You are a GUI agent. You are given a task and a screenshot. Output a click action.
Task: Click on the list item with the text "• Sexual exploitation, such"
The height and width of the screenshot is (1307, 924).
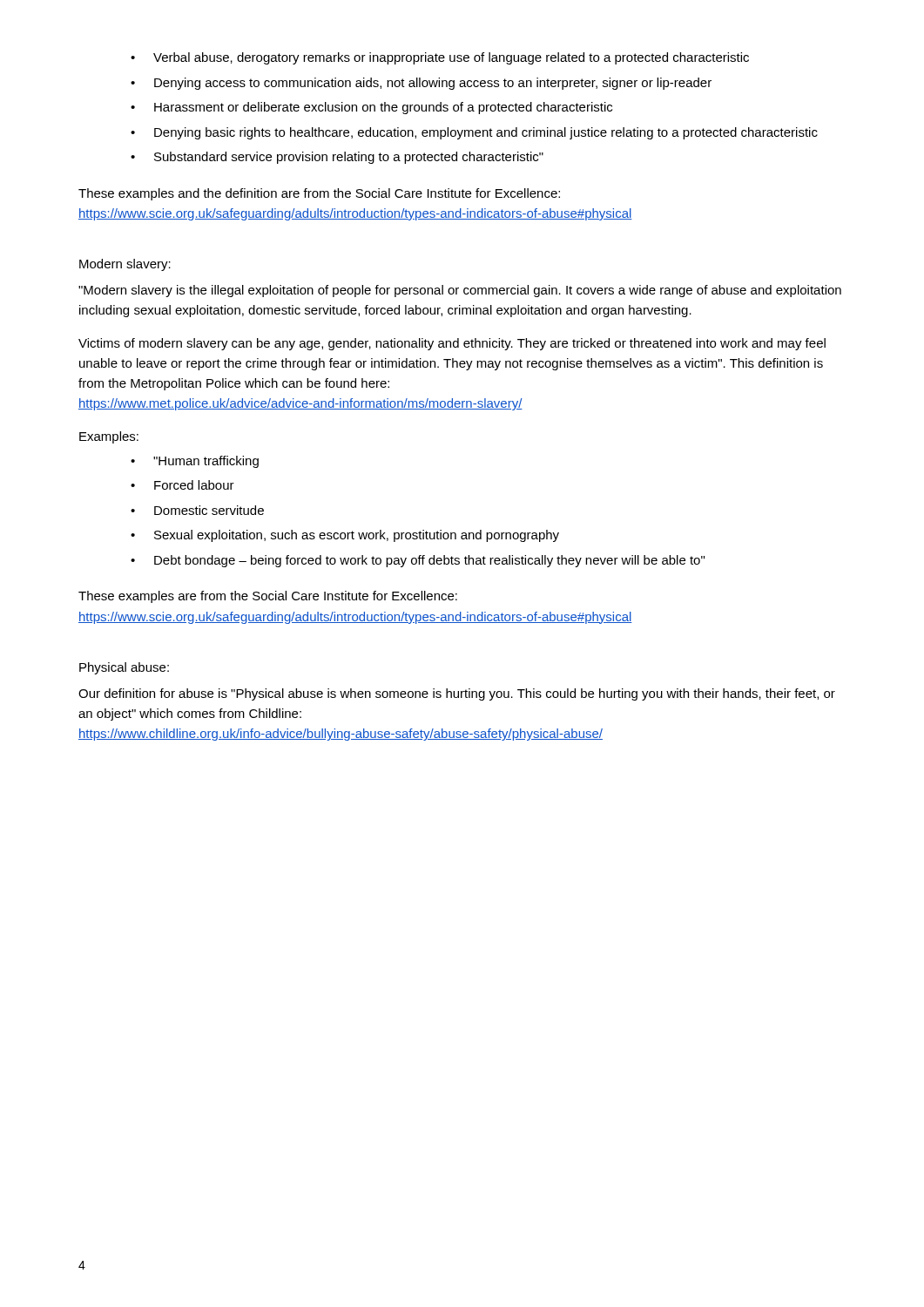pos(488,535)
